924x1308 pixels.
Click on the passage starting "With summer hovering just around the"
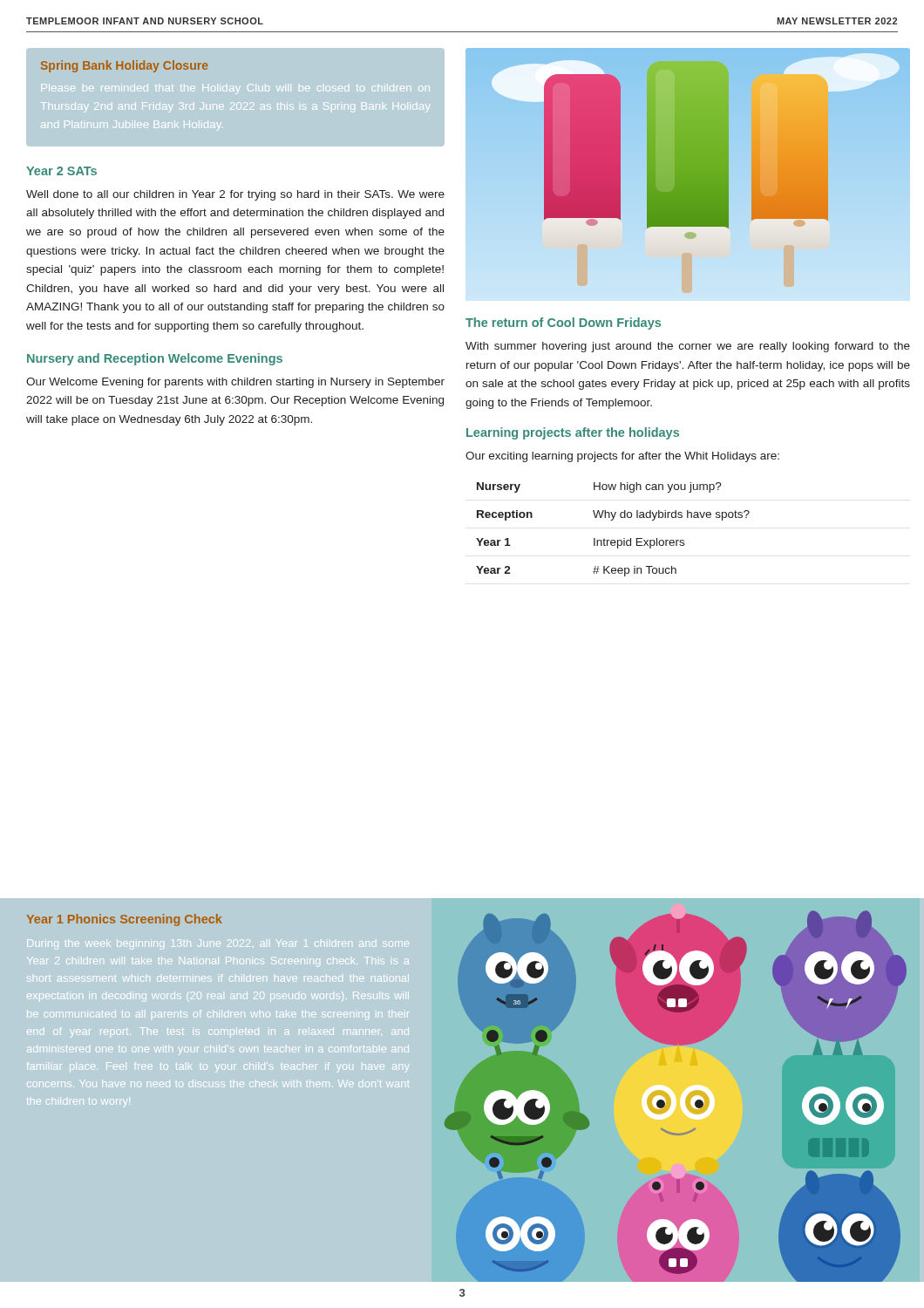688,374
